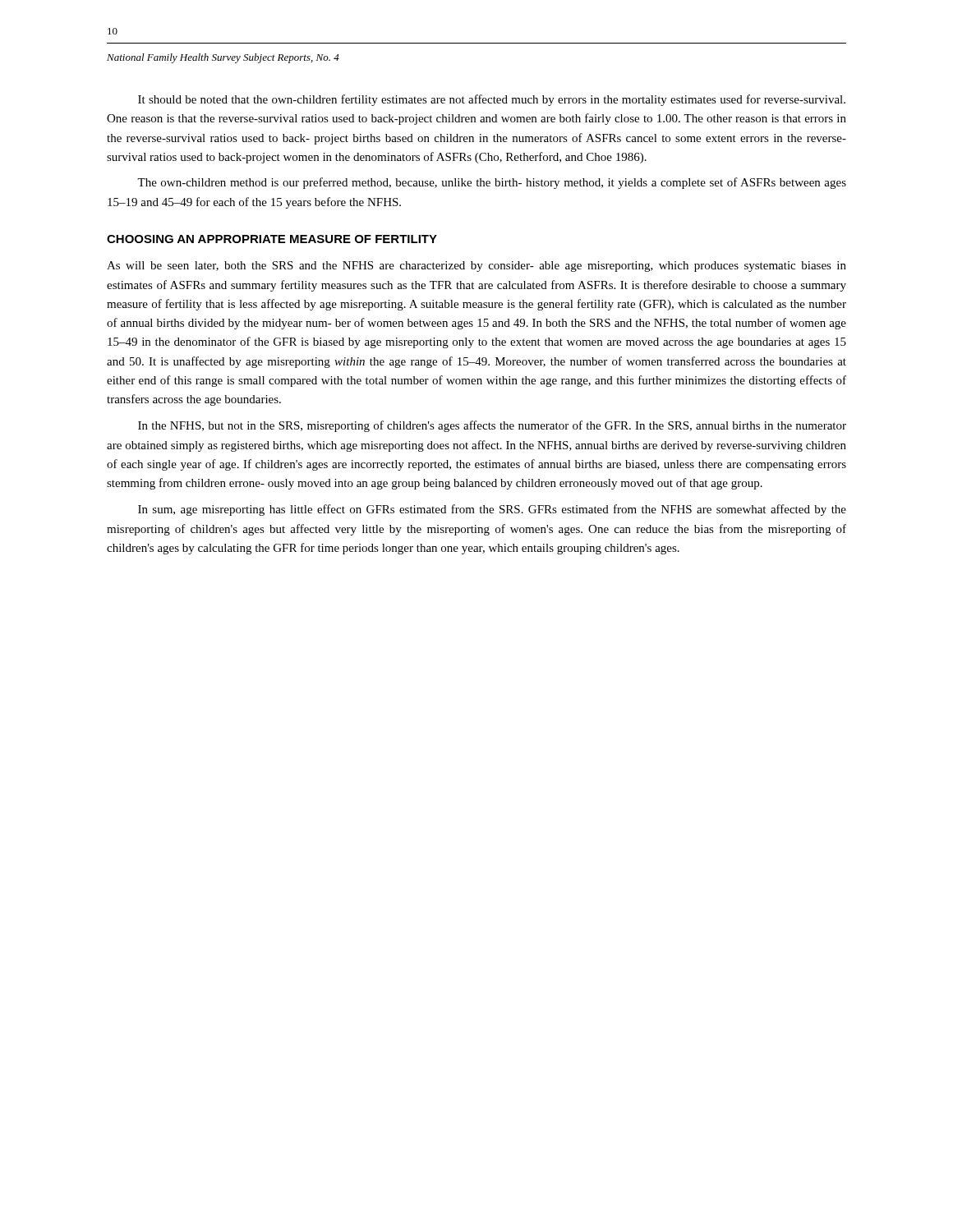
Task: Navigate to the element starting "CHOOSING AN APPROPRIATE"
Action: [272, 238]
